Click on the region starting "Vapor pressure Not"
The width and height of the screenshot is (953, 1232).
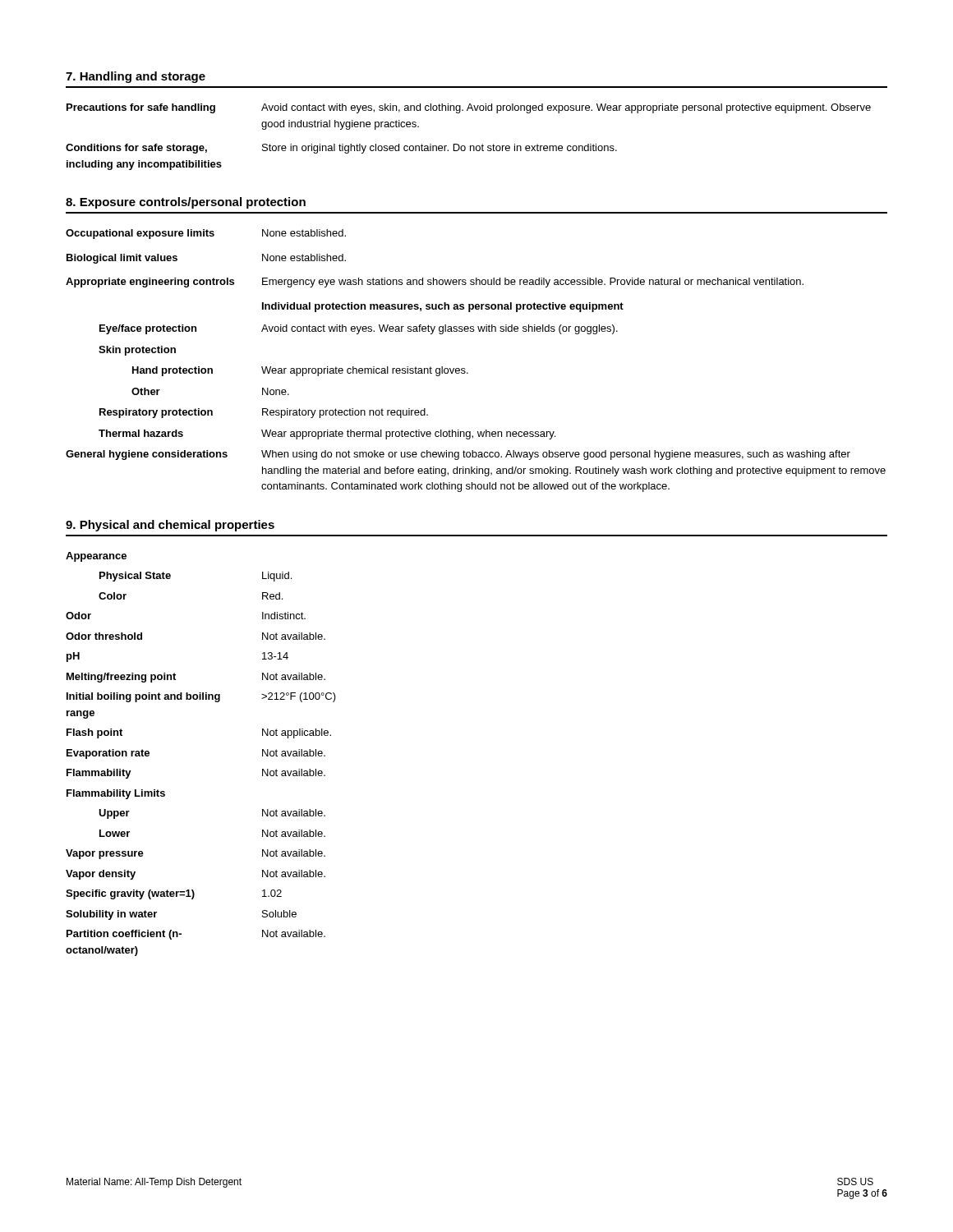[x=101, y=854]
